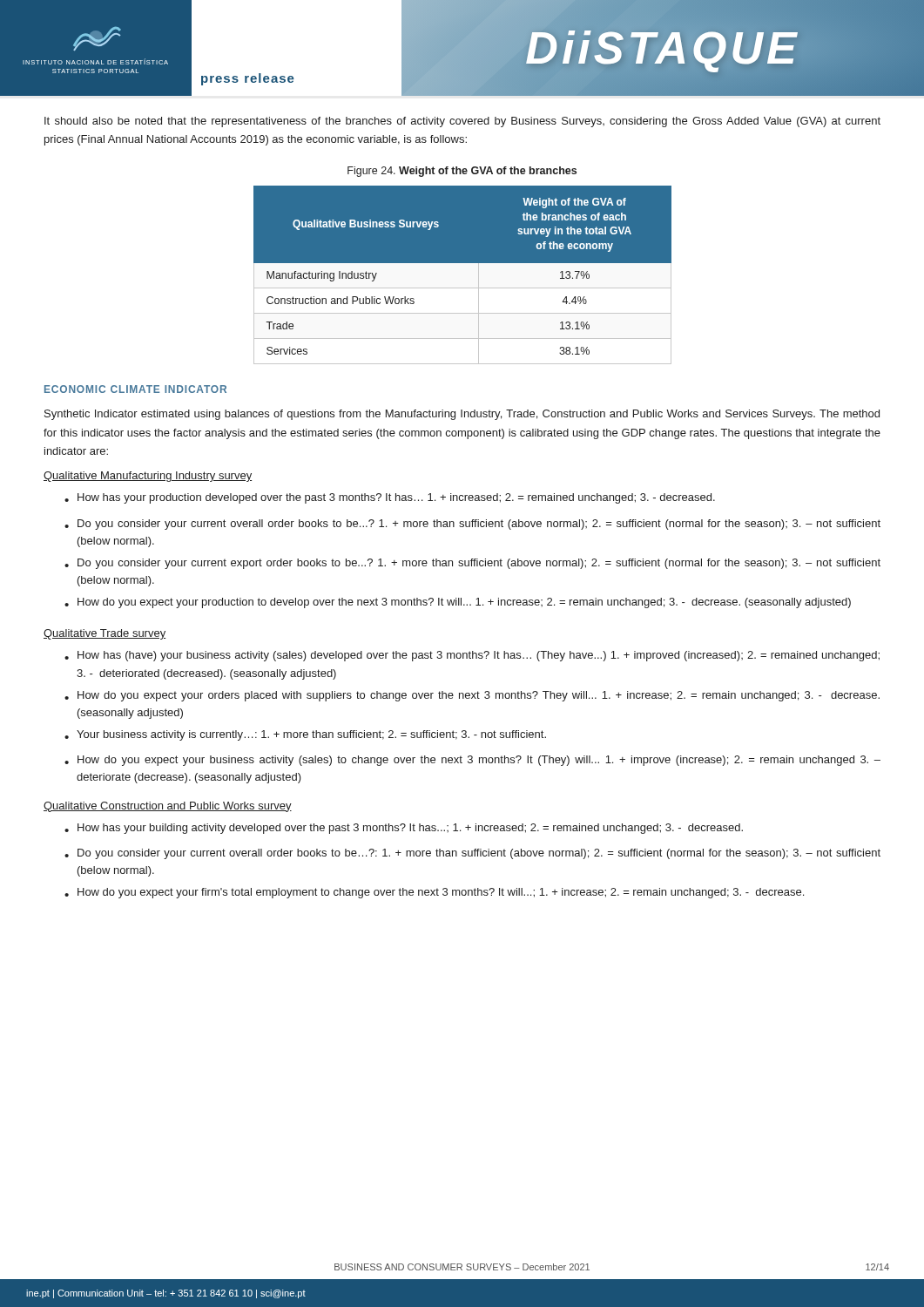Locate the block of text that opens with "• How do you expect your production"
The height and width of the screenshot is (1307, 924).
click(x=472, y=604)
